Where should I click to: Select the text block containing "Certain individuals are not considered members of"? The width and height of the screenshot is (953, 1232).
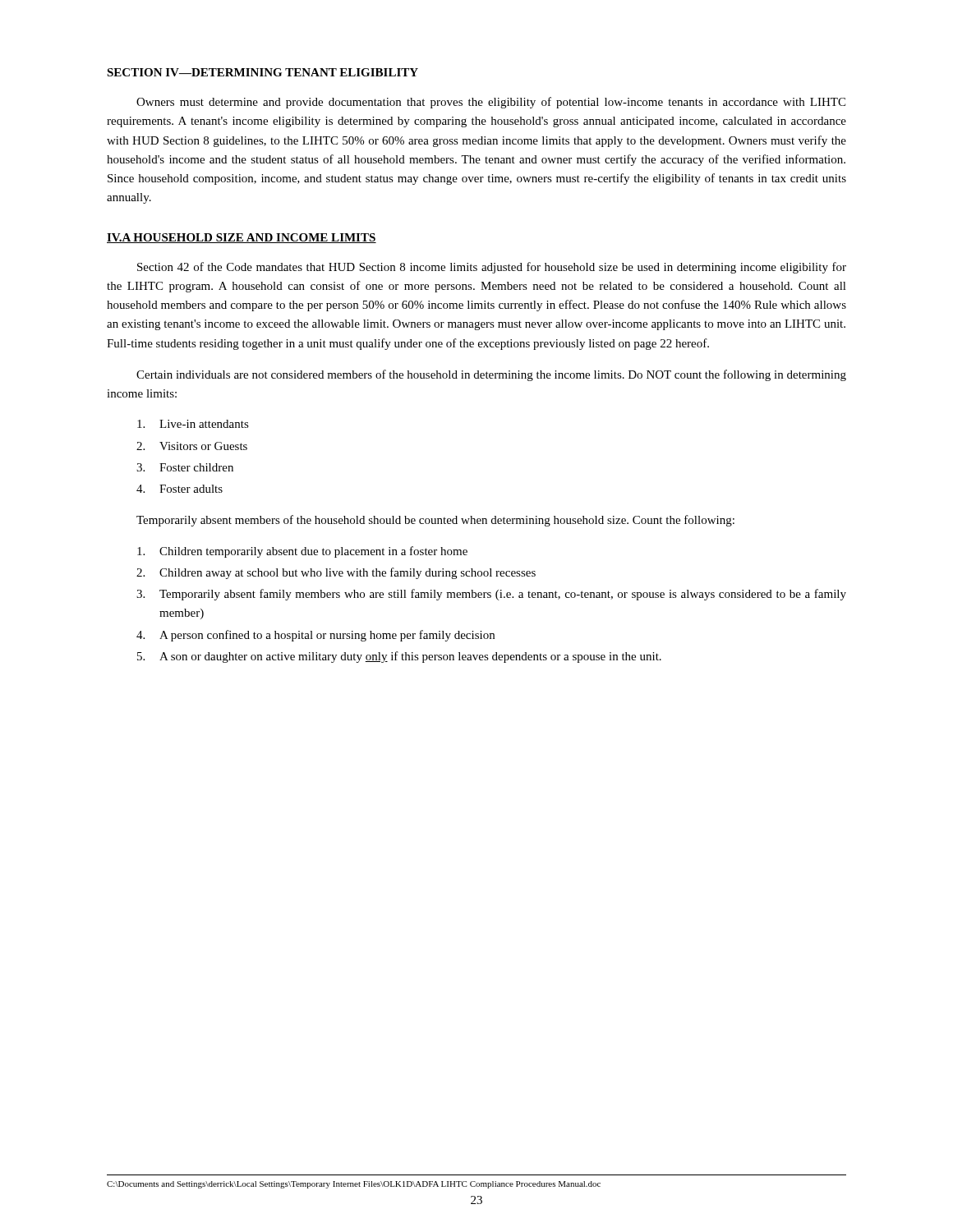click(x=476, y=384)
